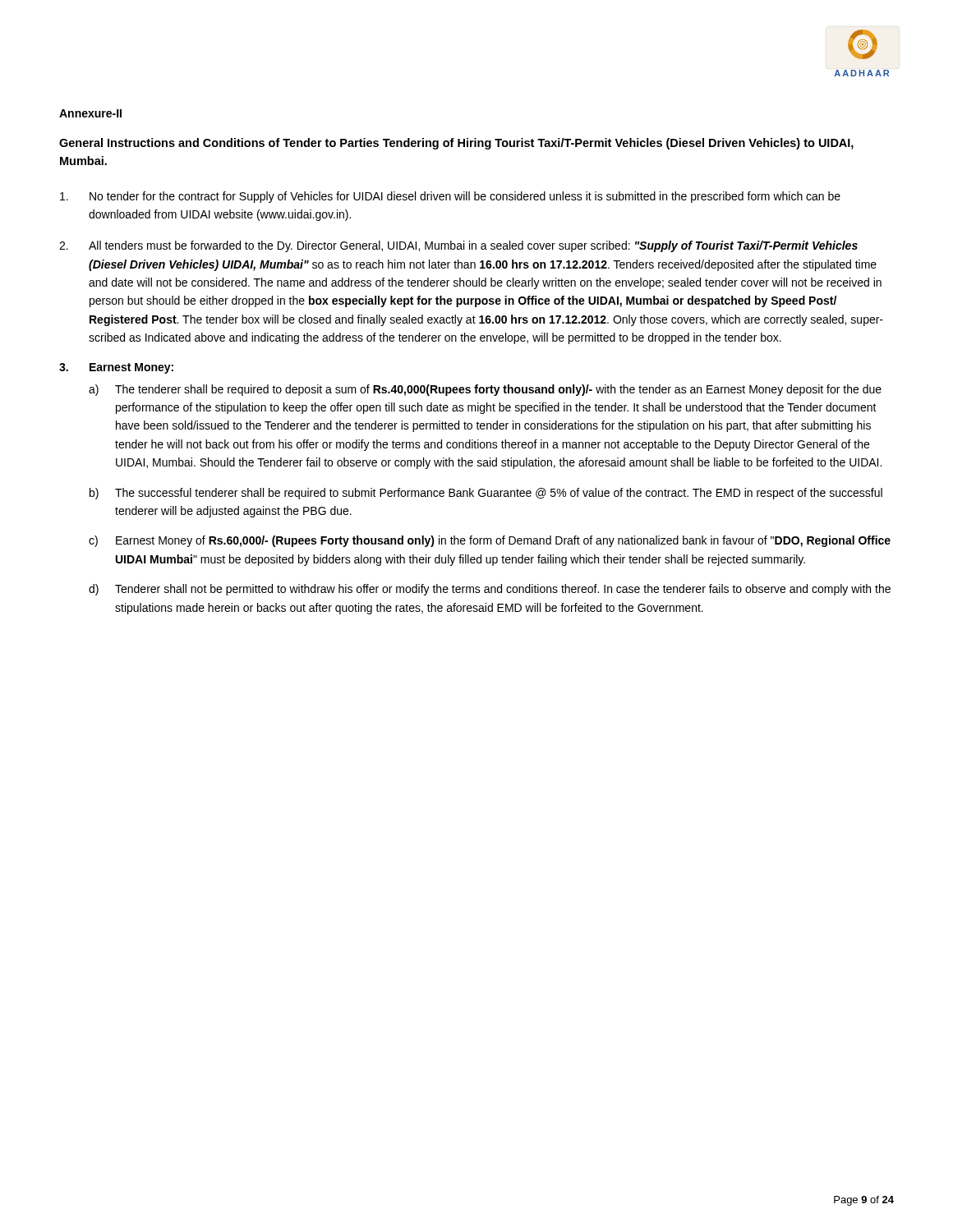The image size is (953, 1232).
Task: Click the passage that begins "c) Earnest Money of Rs.60,000/- (Rupees"
Action: pos(491,550)
